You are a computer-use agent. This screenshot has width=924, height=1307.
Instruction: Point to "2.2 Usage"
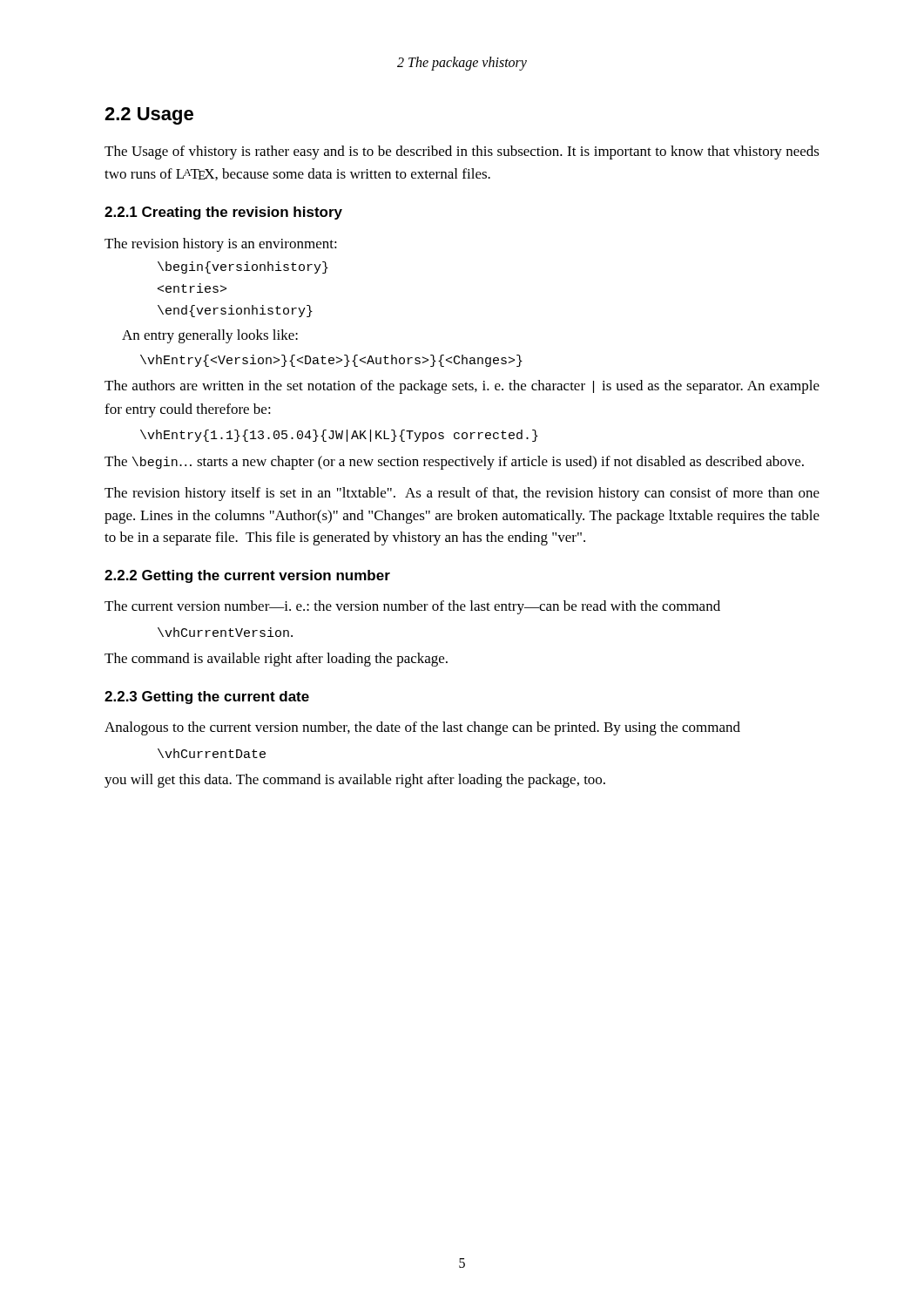point(149,114)
